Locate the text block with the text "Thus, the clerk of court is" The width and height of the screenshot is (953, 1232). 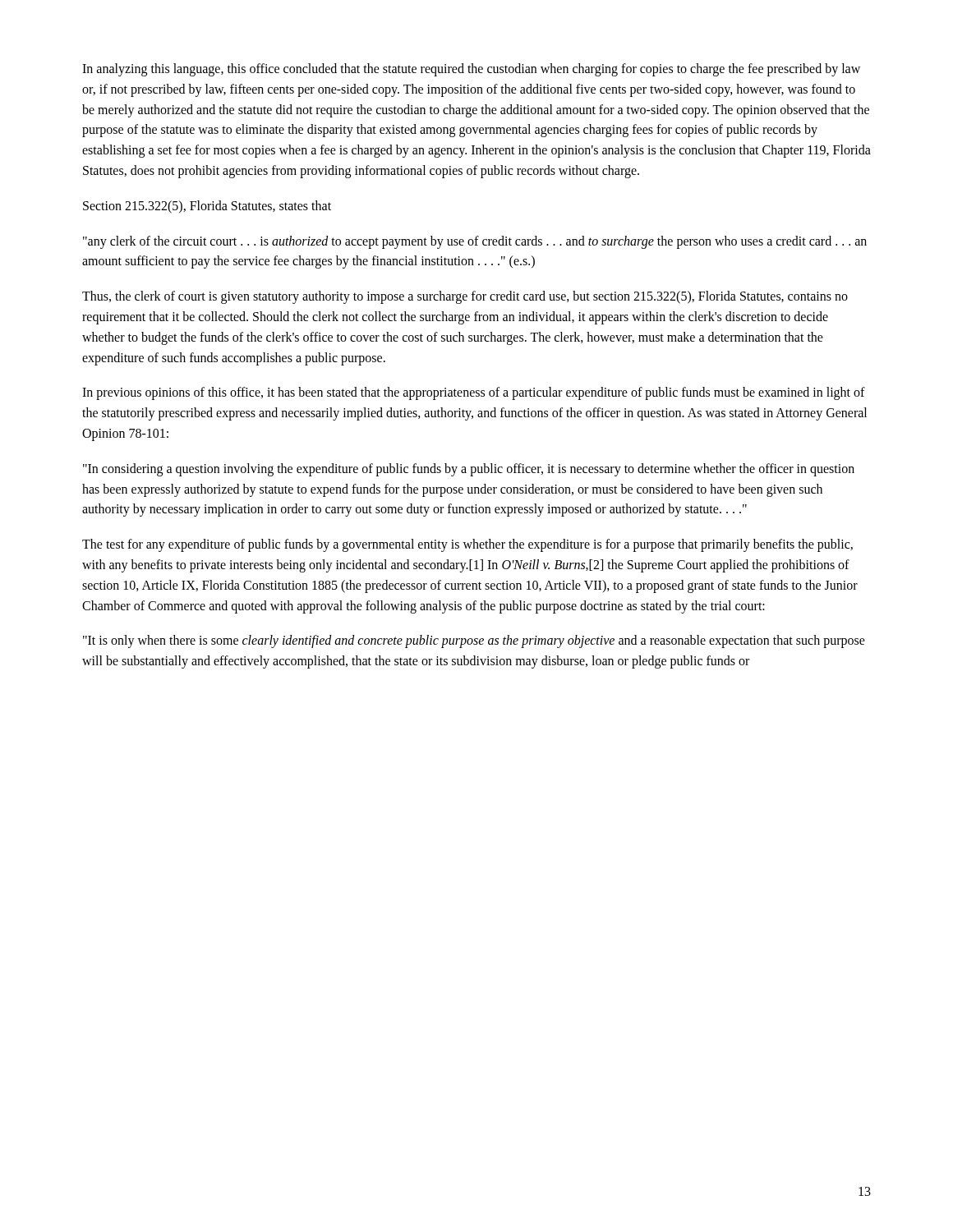[x=465, y=327]
